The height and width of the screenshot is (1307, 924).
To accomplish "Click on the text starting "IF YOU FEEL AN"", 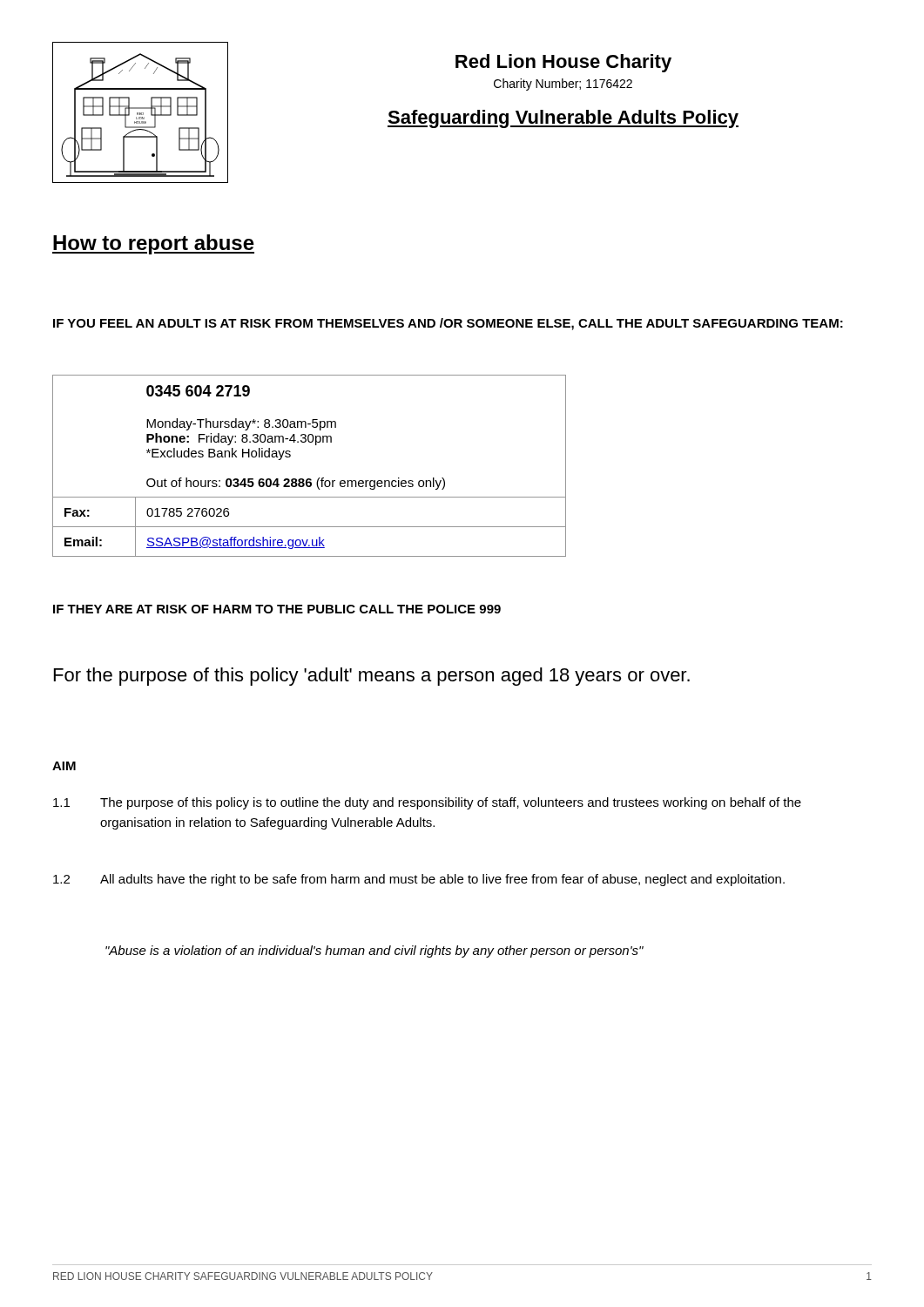I will tap(448, 323).
